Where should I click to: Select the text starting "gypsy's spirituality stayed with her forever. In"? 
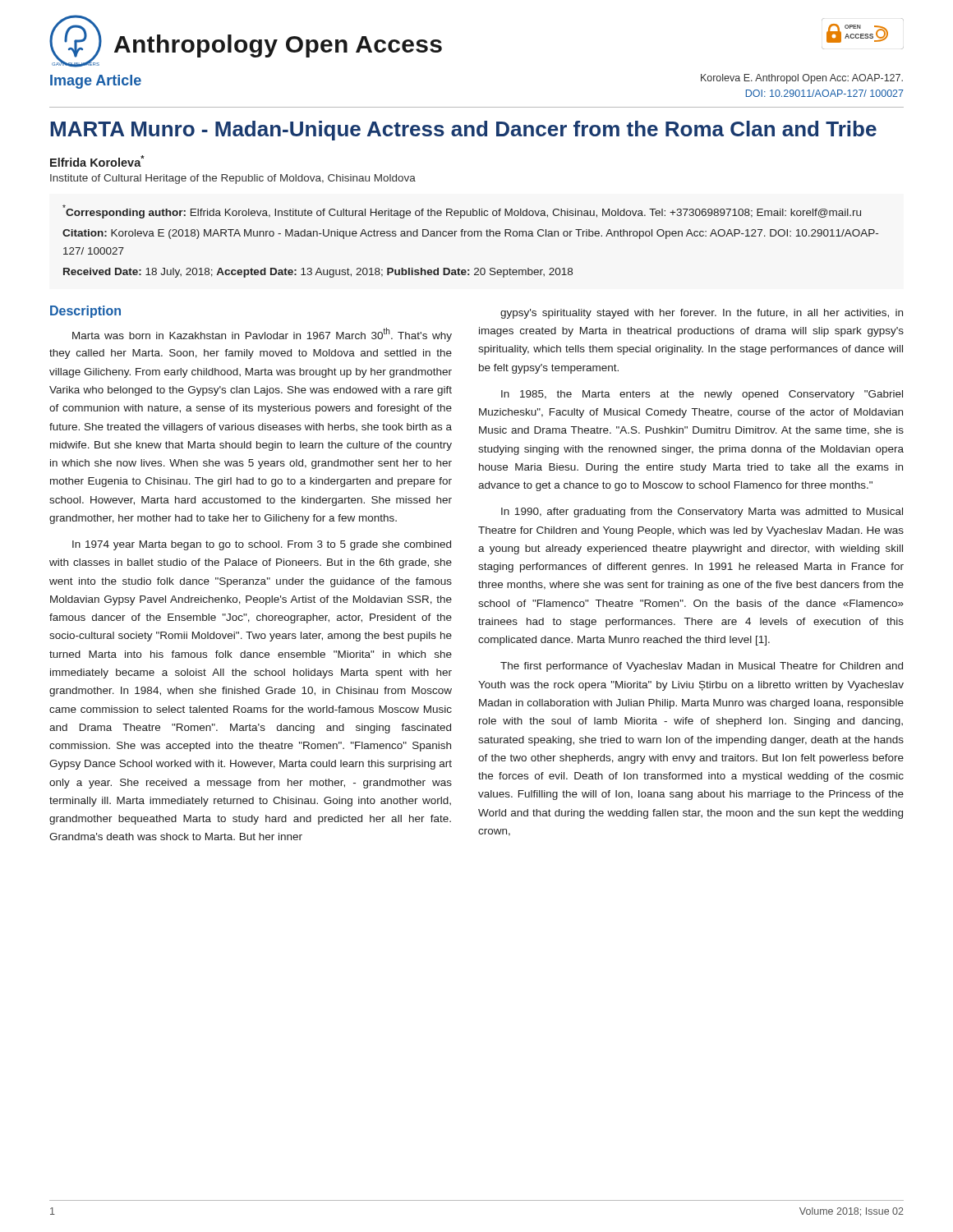click(691, 572)
